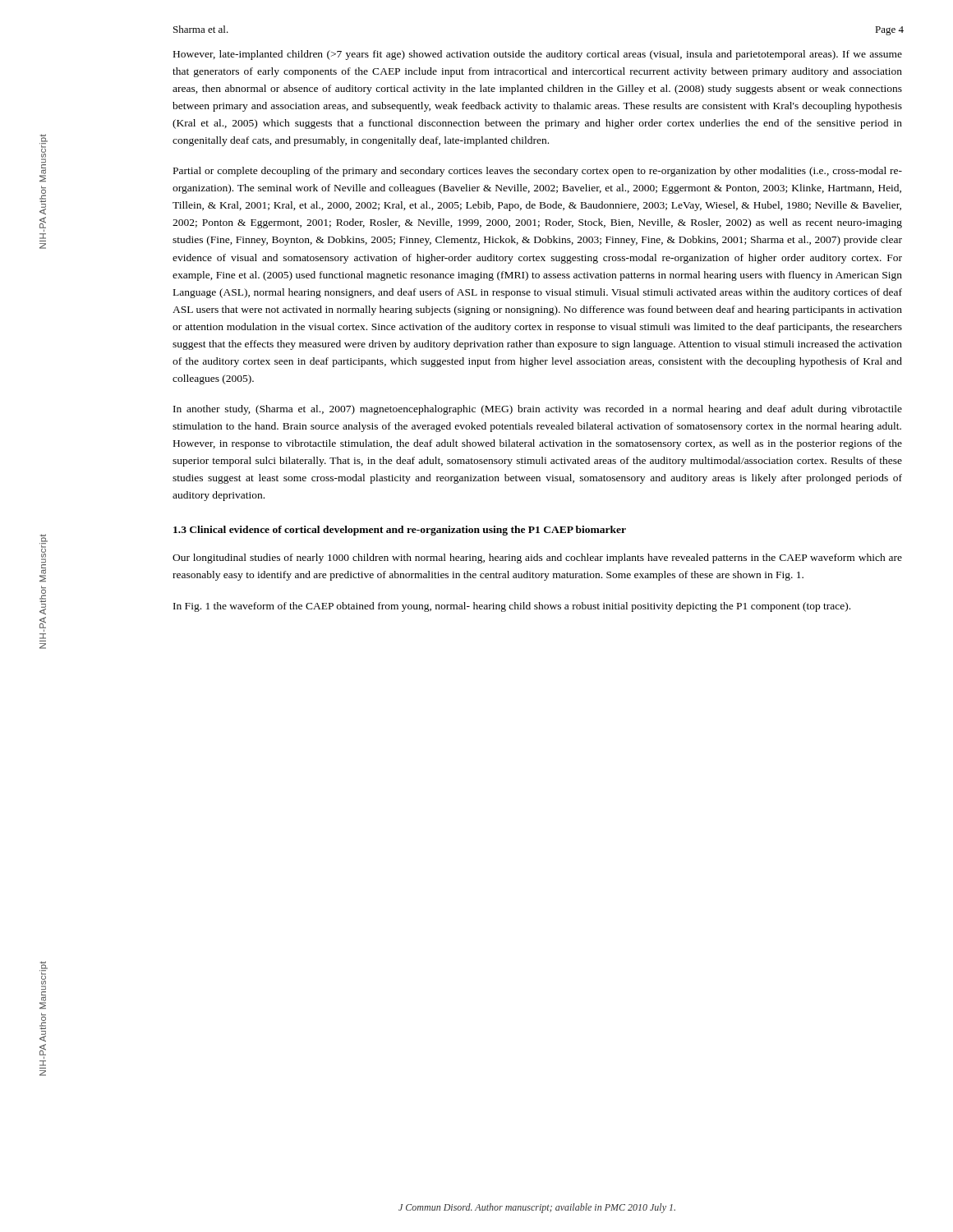The width and height of the screenshot is (953, 1232).
Task: Click on the block starting "In Fig. 1 the waveform of the"
Action: [x=512, y=605]
